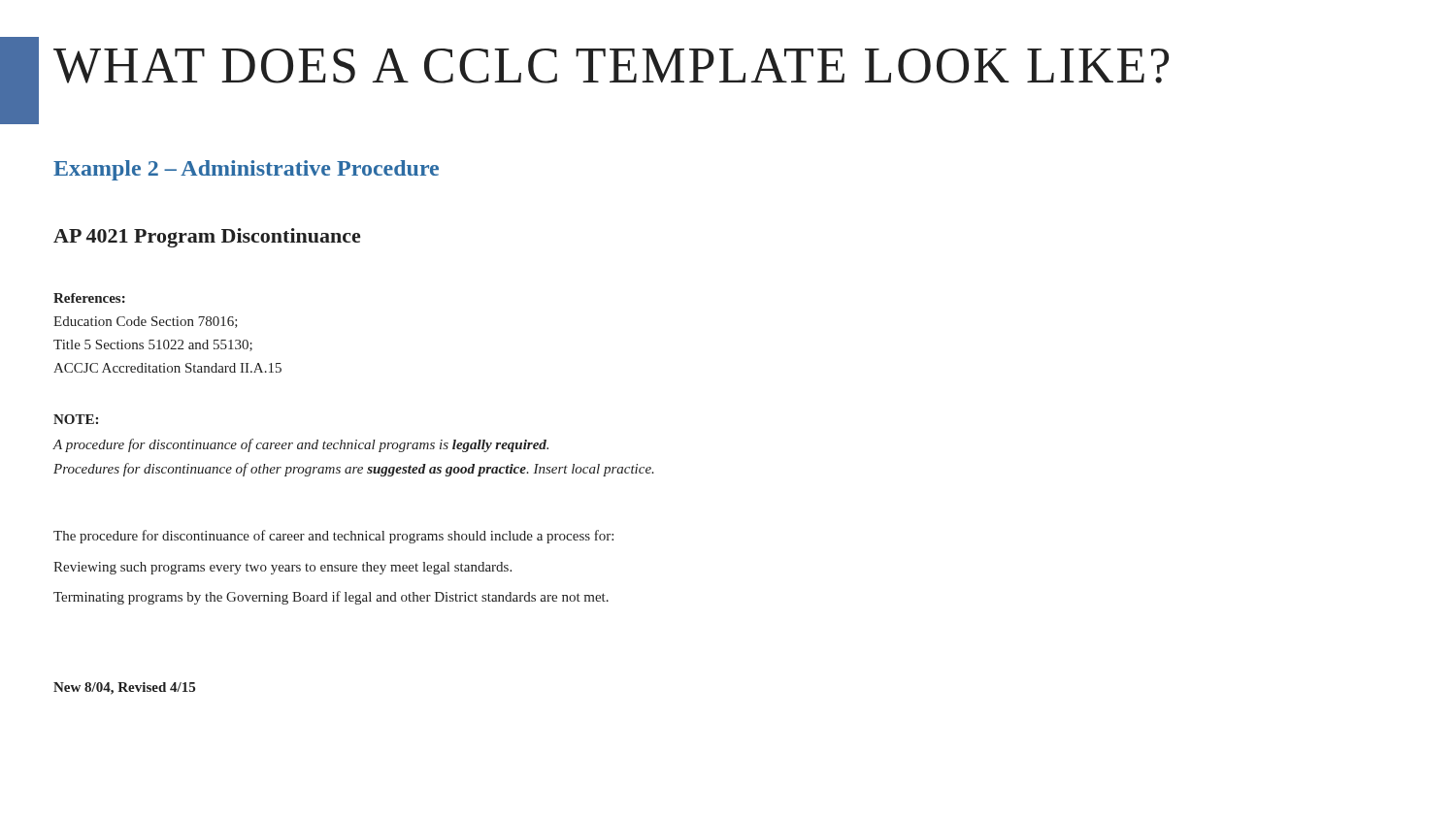Locate the block starting "AP 4021 Program"
The image size is (1456, 819).
point(207,238)
